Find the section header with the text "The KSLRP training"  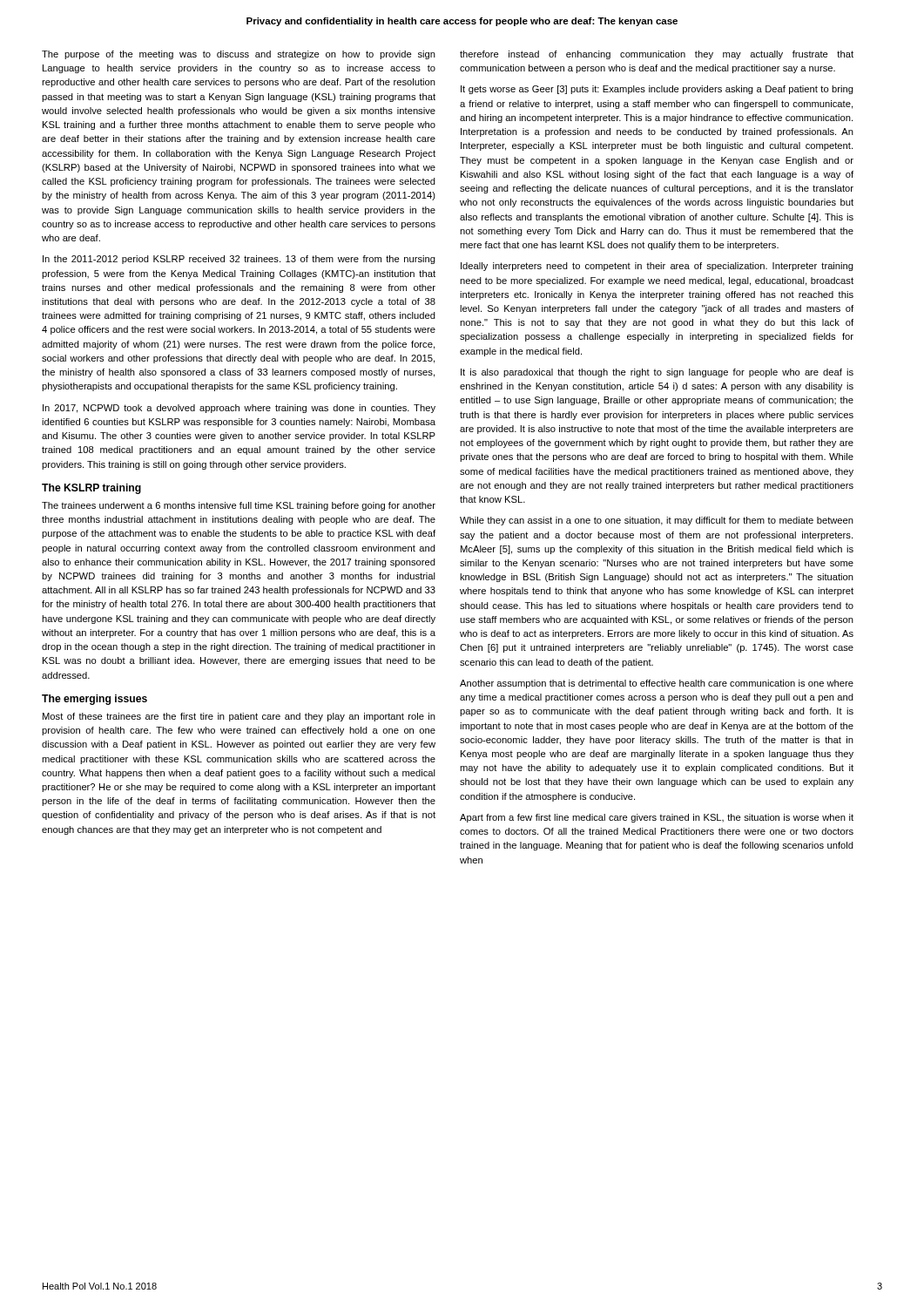(92, 488)
